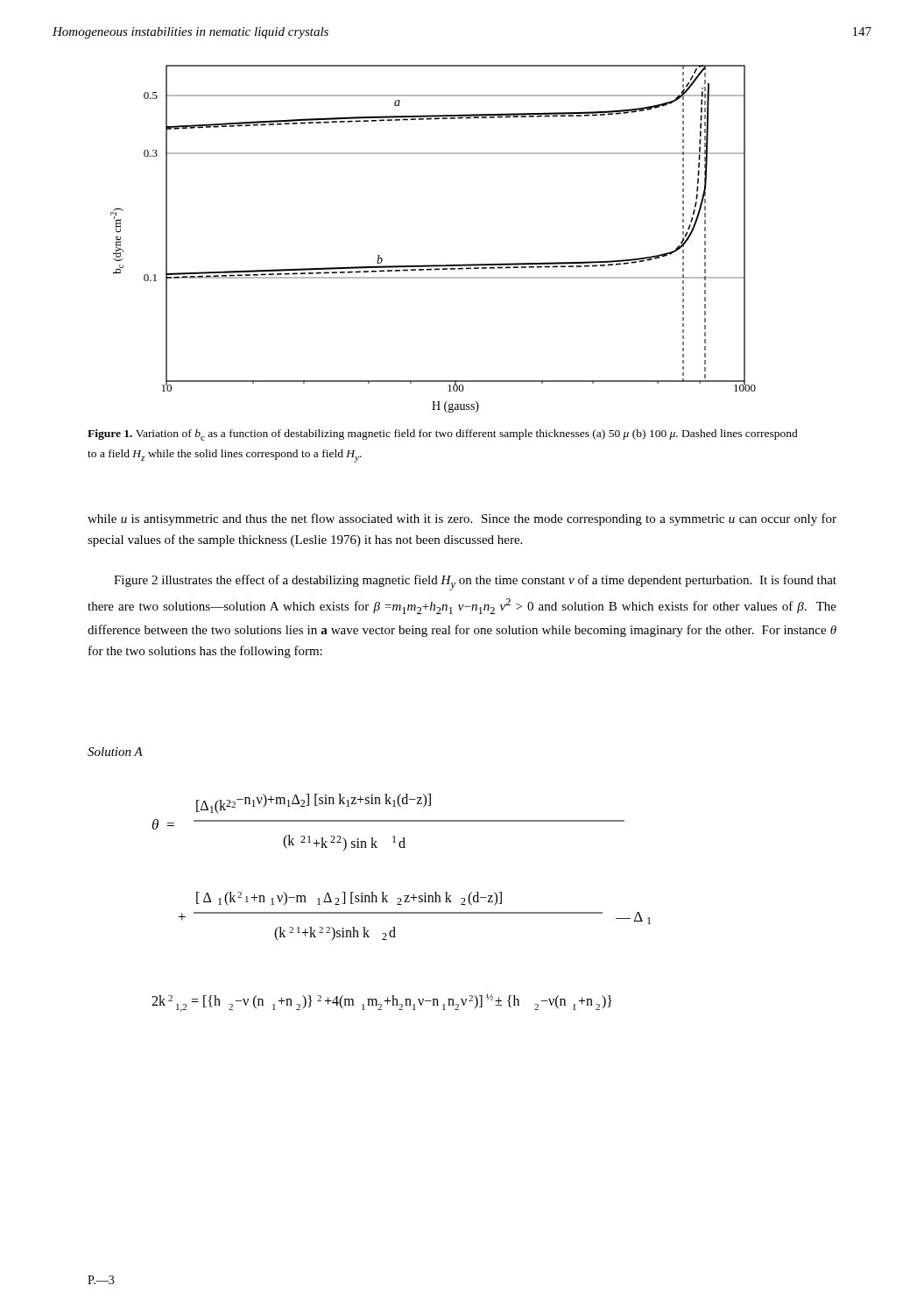Where does it say "Solution A"?
924x1314 pixels.
(x=115, y=752)
